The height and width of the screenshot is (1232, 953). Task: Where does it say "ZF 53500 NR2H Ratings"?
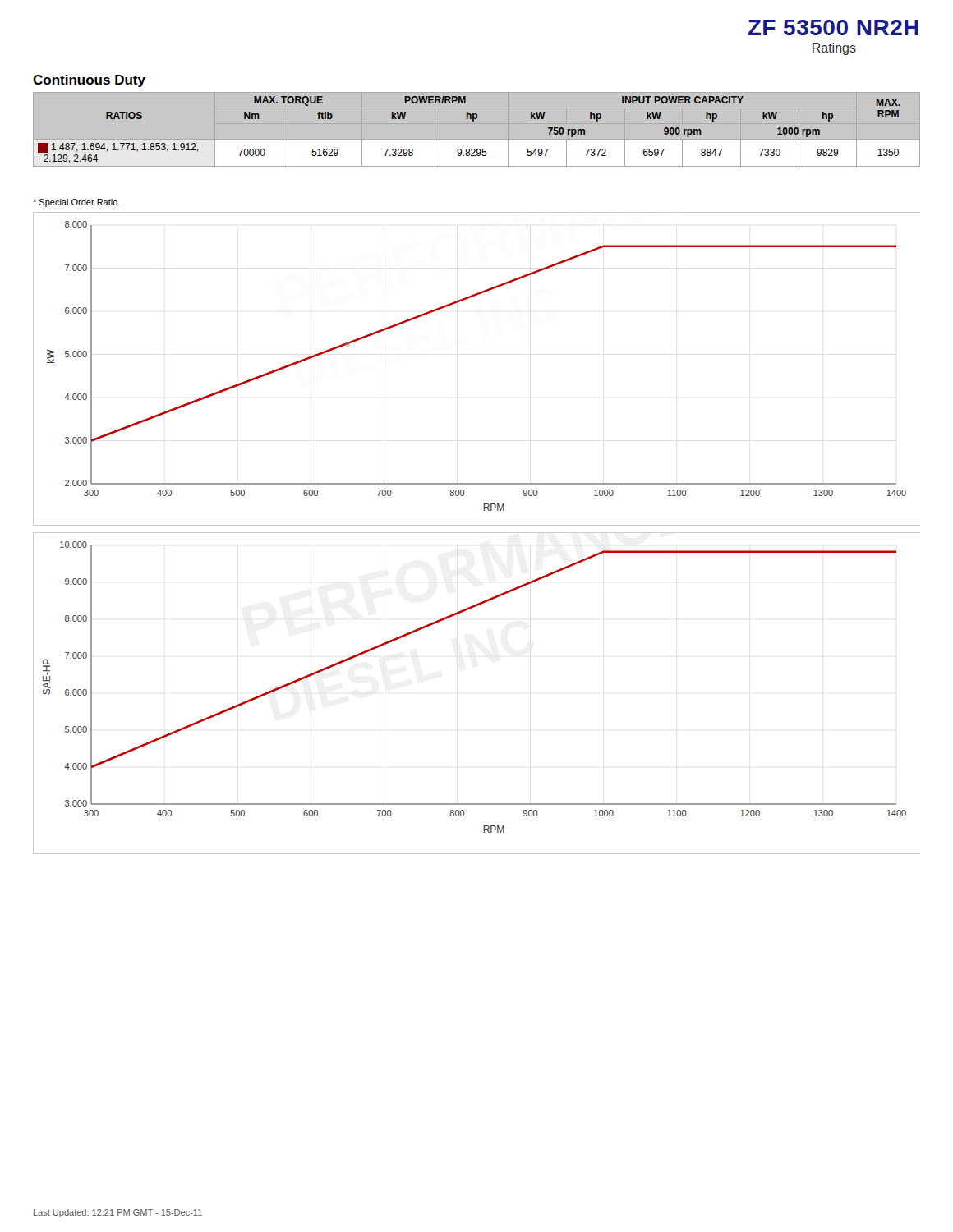834,35
